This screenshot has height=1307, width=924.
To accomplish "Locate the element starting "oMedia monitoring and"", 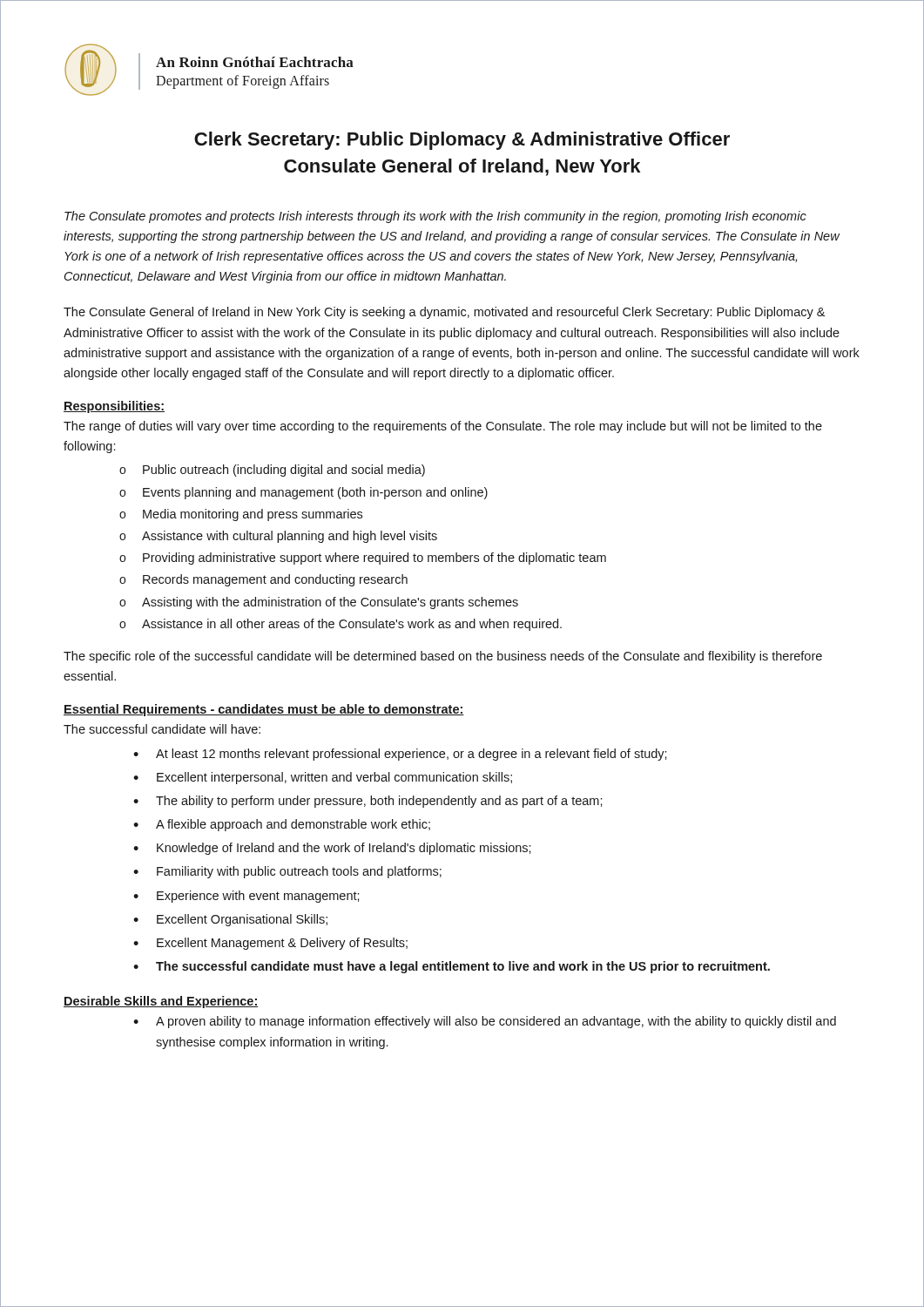I will click(241, 515).
